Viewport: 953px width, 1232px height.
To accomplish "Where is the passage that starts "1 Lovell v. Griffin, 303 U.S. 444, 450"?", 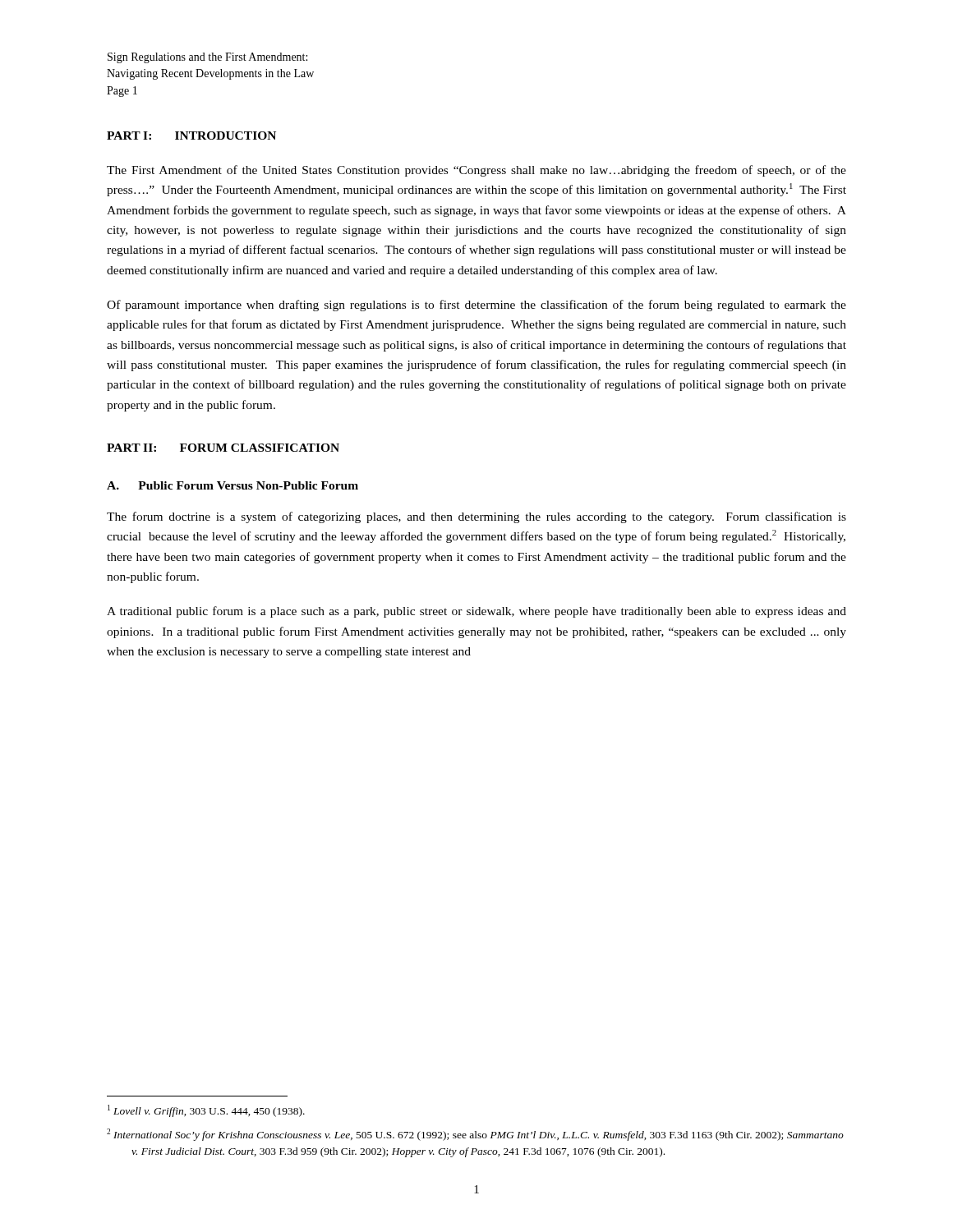I will 206,1110.
